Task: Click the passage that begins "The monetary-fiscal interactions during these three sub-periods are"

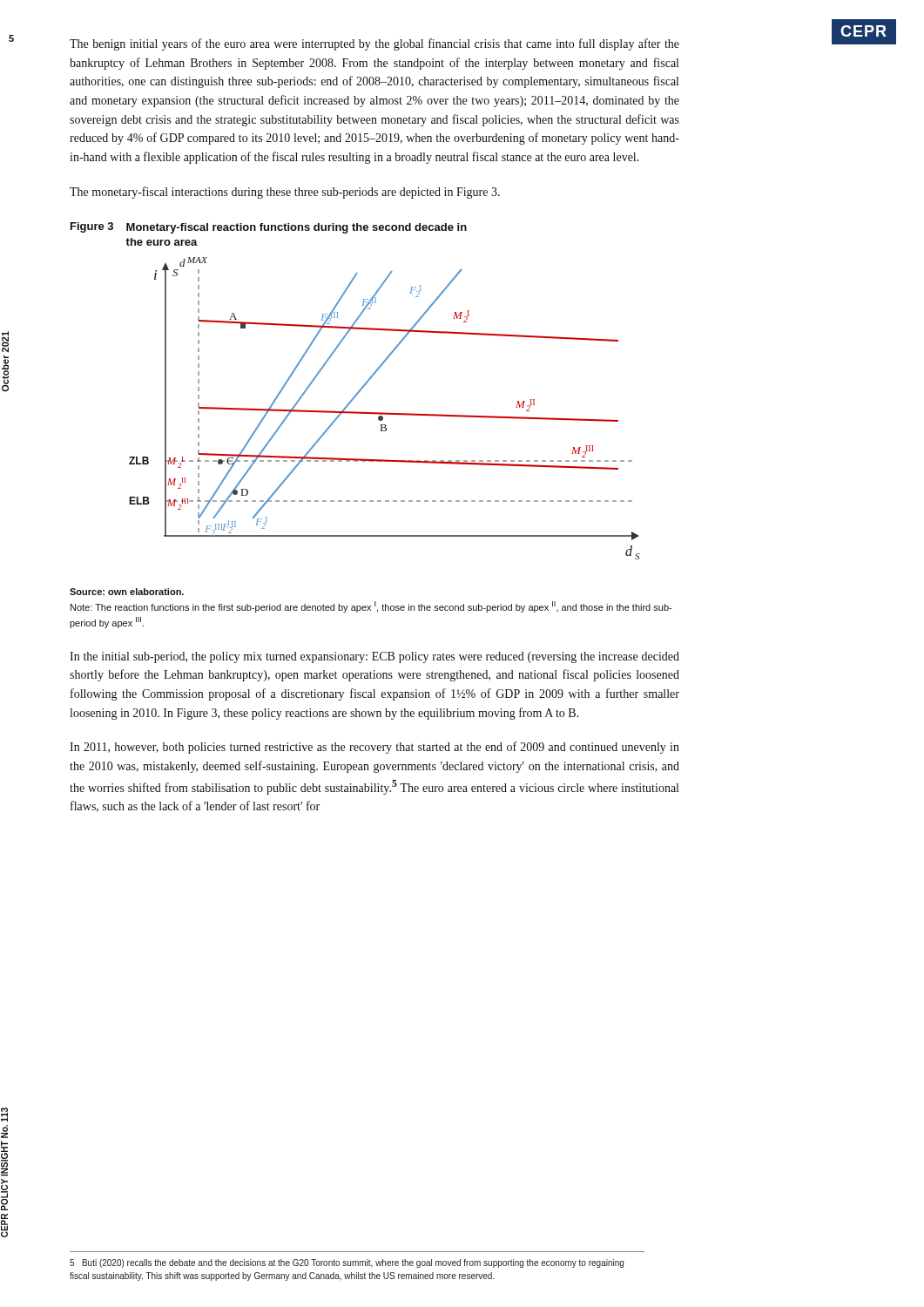Action: [x=285, y=192]
